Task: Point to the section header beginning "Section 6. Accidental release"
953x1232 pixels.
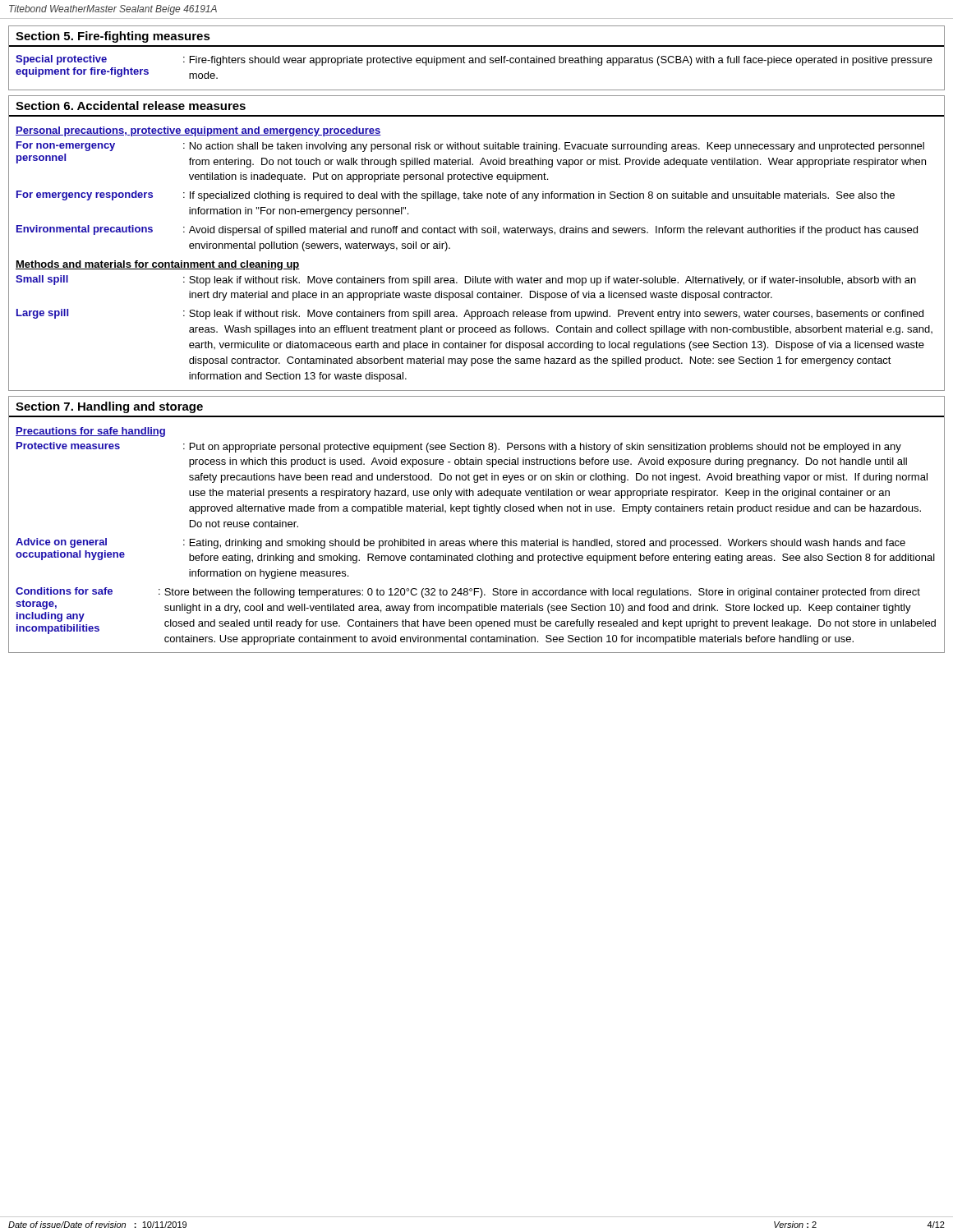Action: coord(131,105)
